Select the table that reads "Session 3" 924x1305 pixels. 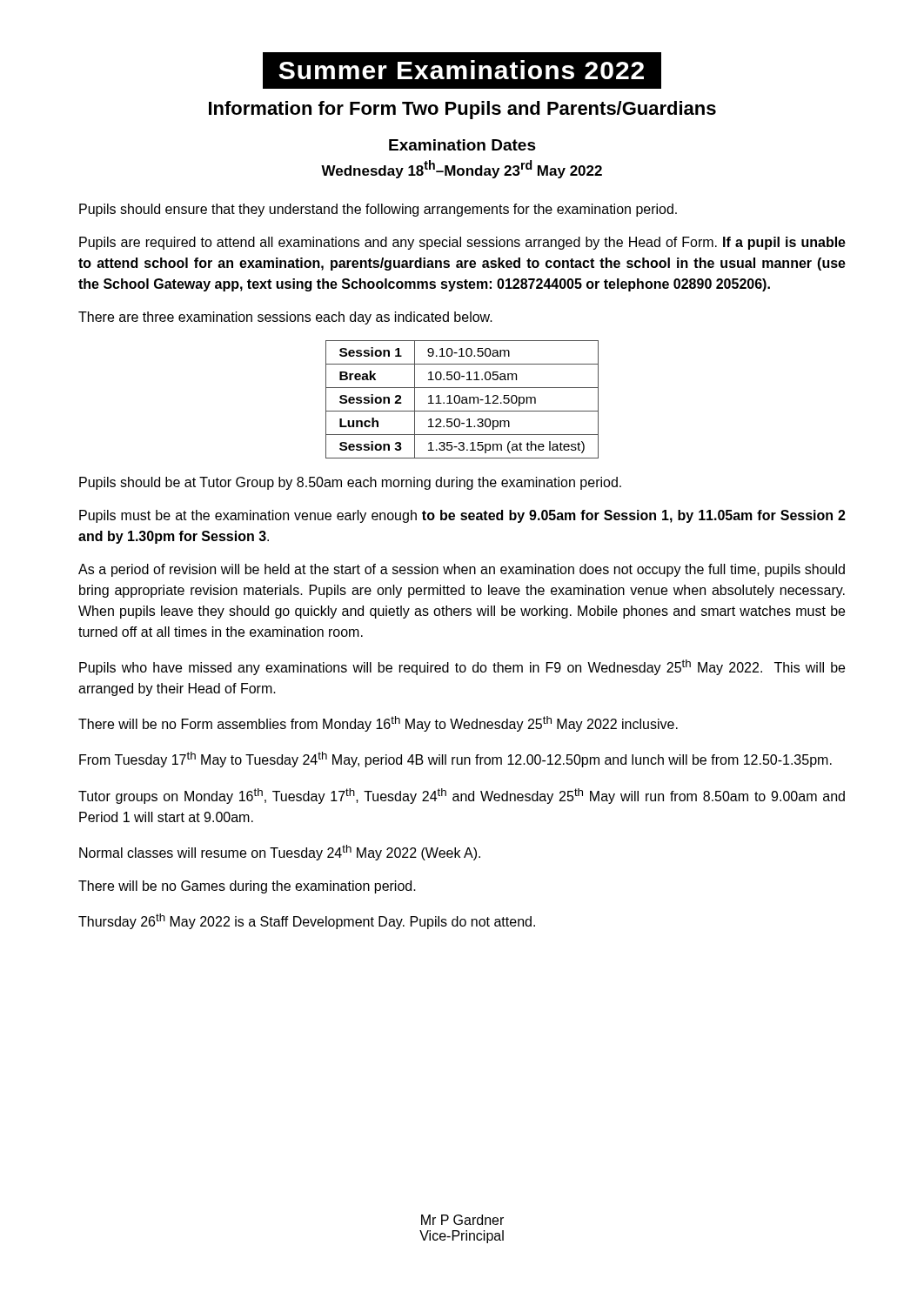[x=462, y=399]
